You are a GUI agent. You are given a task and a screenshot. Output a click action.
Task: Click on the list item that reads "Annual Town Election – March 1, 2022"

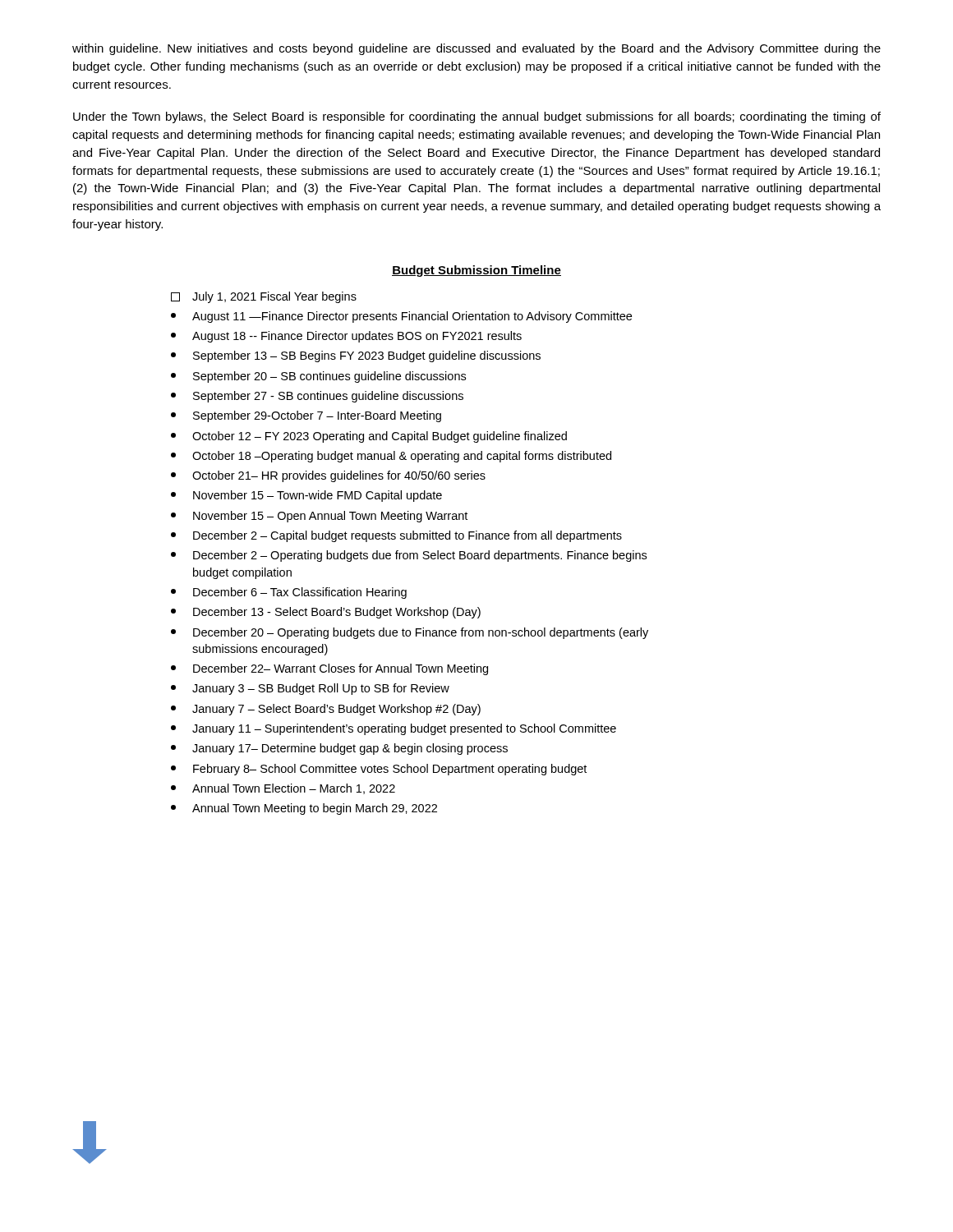tap(283, 789)
